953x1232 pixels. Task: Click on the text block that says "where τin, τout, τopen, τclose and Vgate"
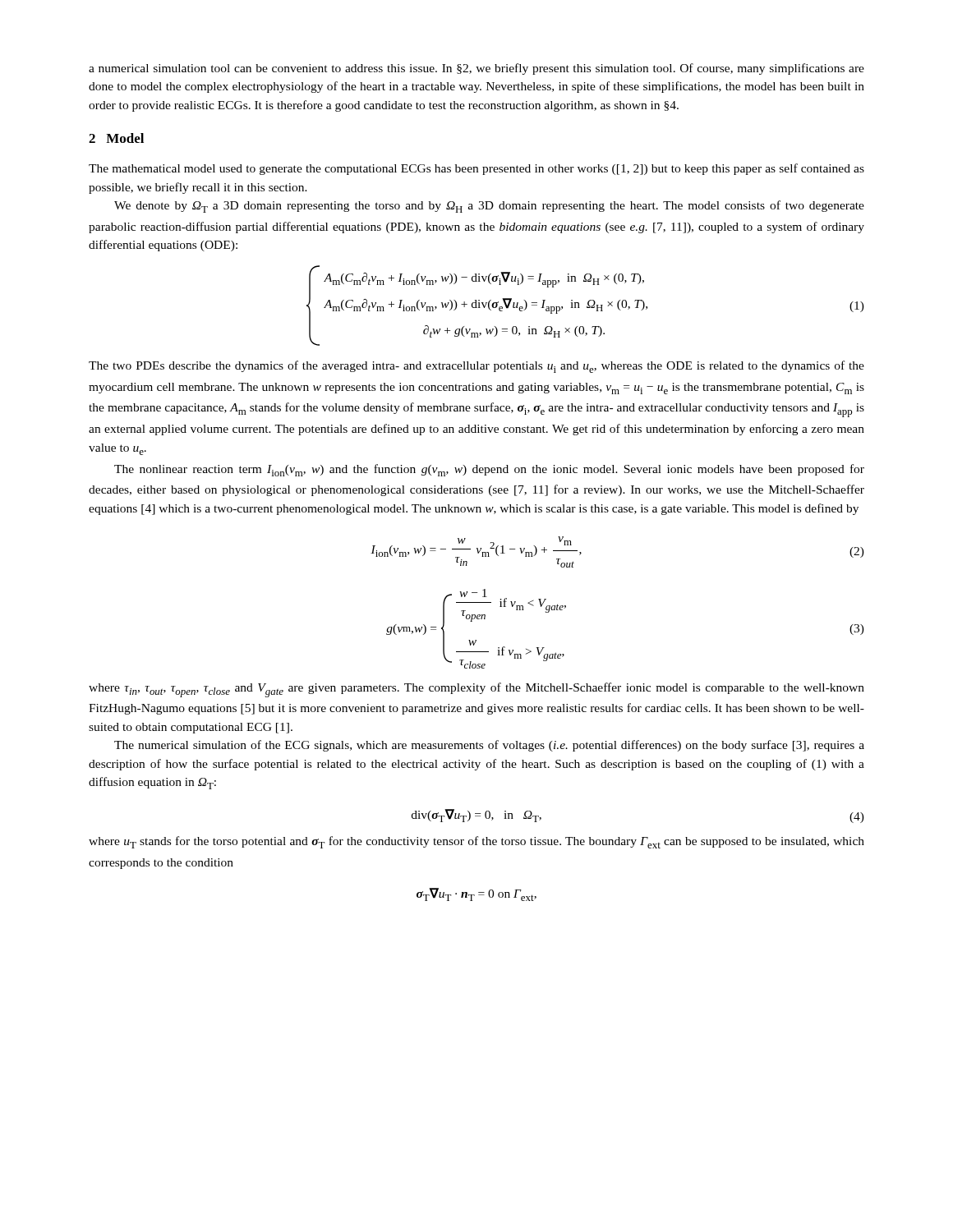pos(476,707)
